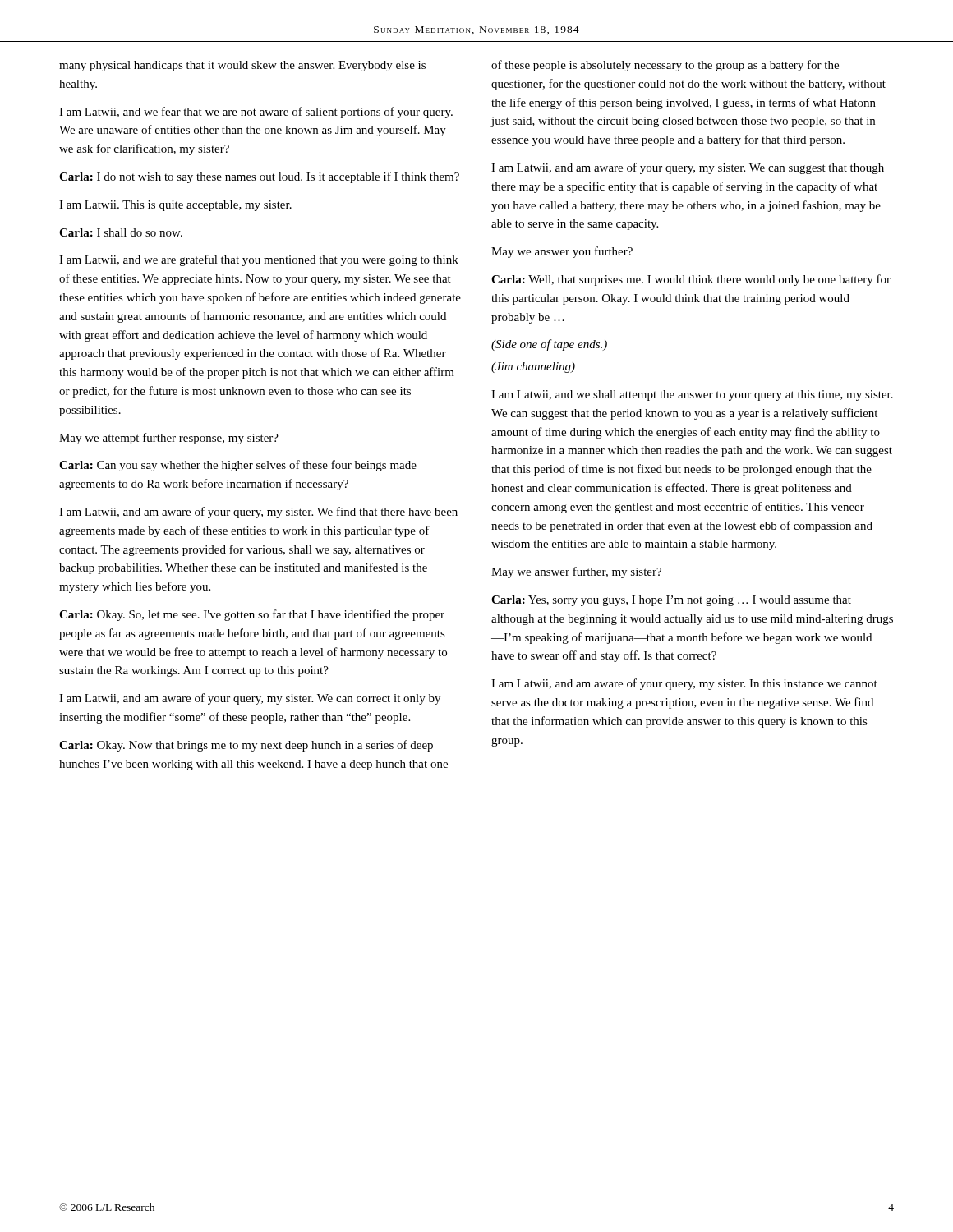This screenshot has height=1232, width=953.
Task: Click the passage that begins "Carla: Well, that surprises me. I would think"
Action: pyautogui.click(x=691, y=298)
